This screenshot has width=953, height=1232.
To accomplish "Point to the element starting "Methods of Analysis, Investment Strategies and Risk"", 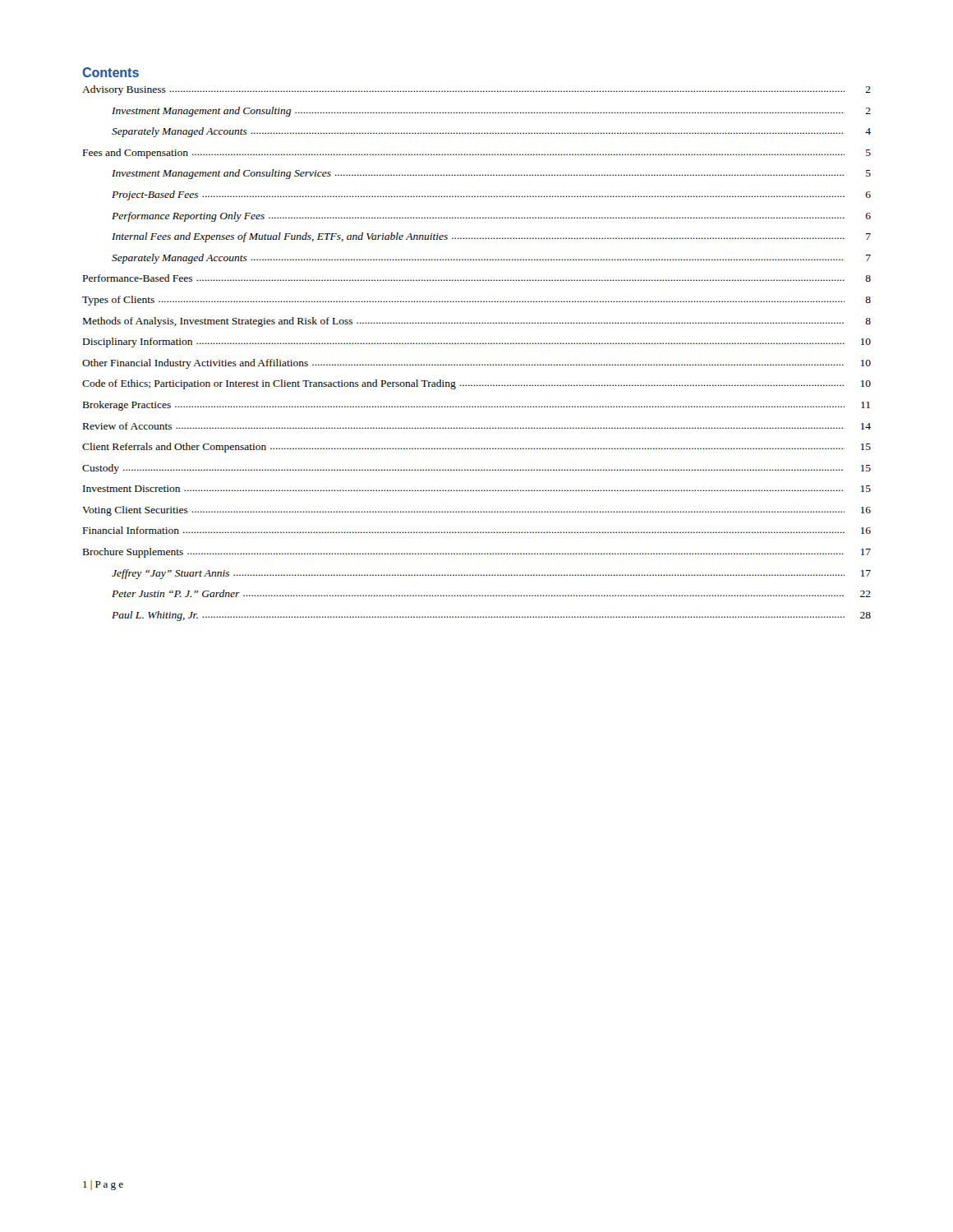I will (x=476, y=321).
